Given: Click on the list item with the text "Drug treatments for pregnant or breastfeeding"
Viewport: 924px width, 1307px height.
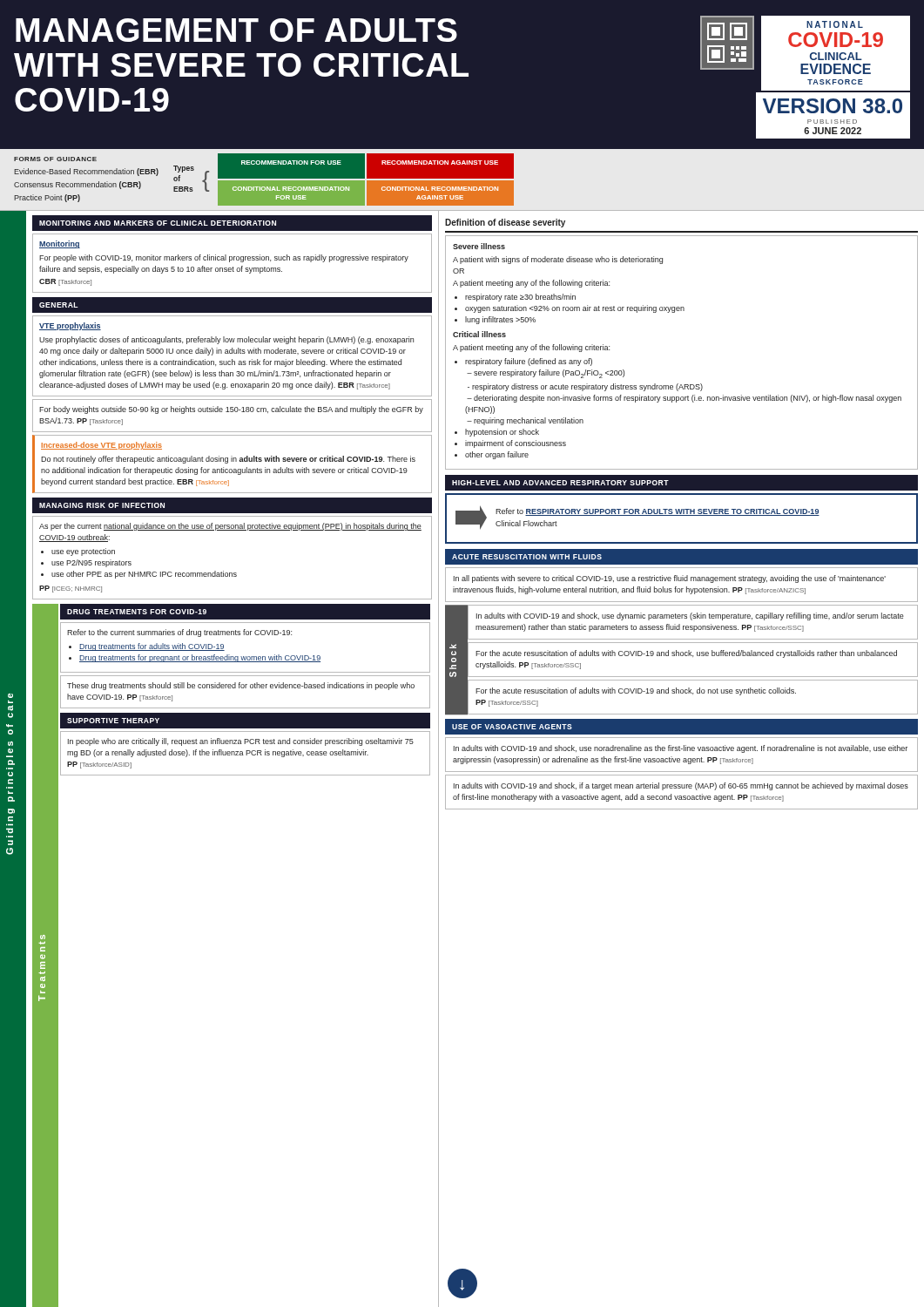Looking at the screenshot, I should [x=200, y=658].
